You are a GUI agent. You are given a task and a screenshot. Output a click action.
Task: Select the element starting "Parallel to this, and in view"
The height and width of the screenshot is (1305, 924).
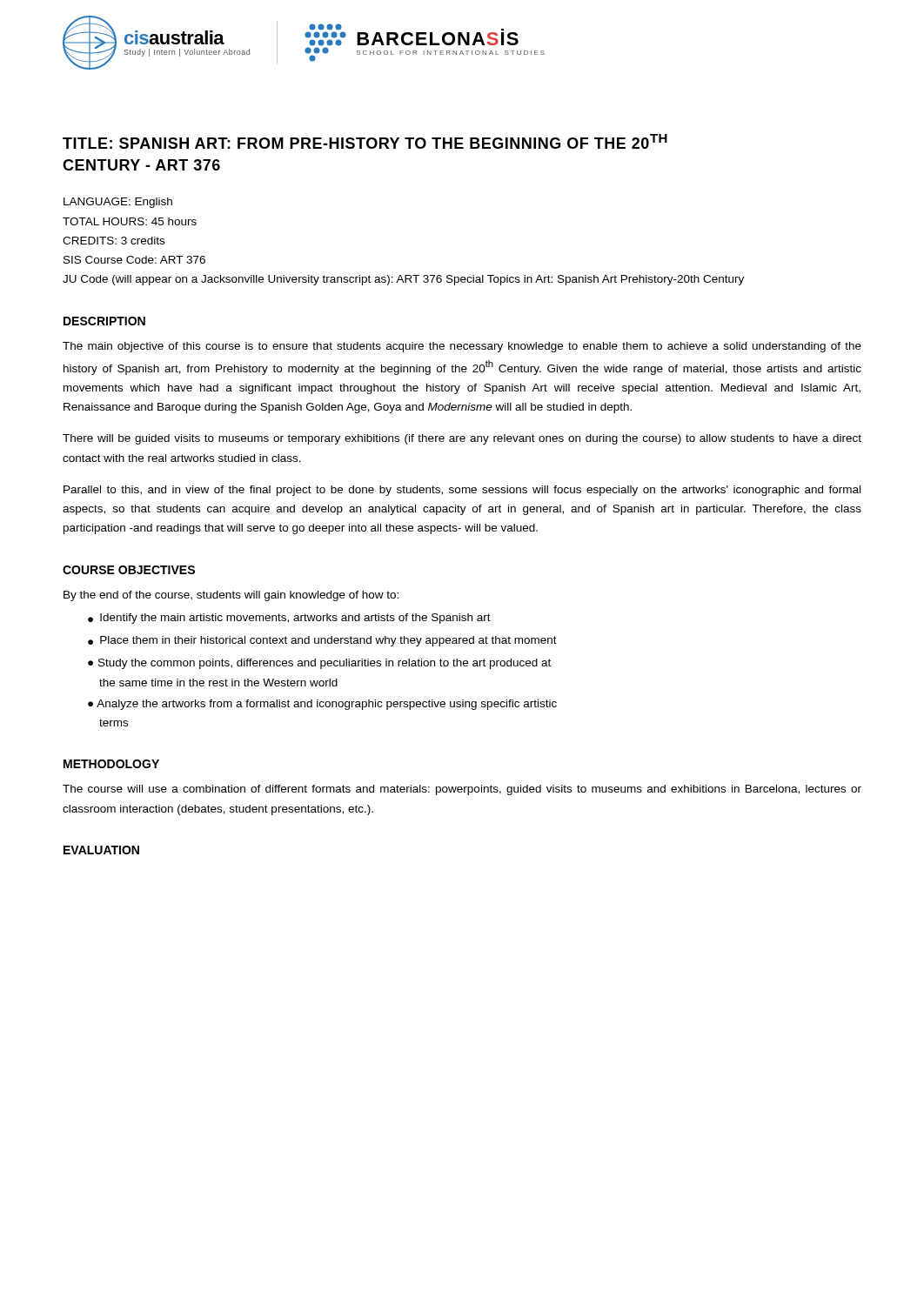462,509
